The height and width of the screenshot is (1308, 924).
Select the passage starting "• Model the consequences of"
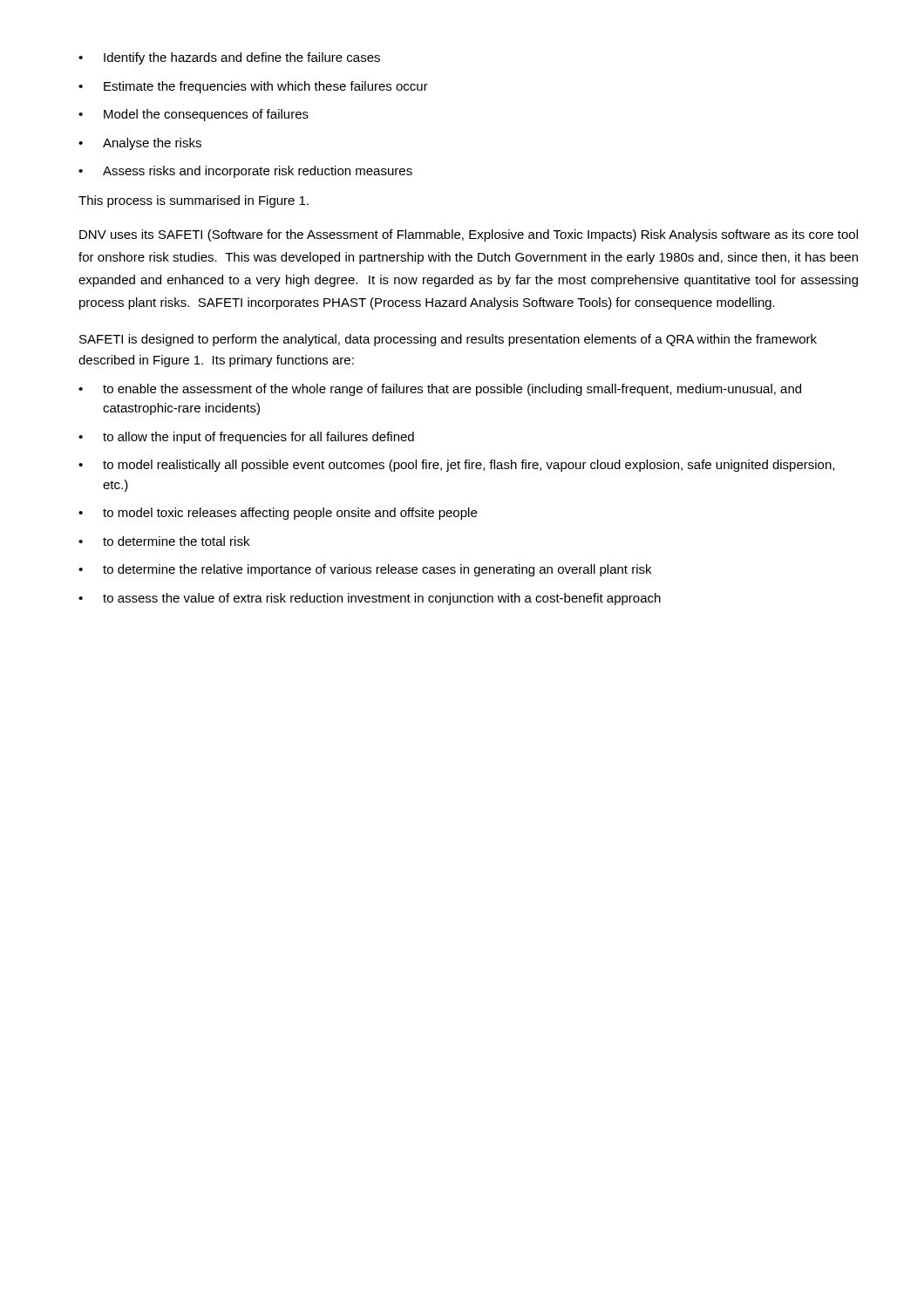tap(194, 115)
